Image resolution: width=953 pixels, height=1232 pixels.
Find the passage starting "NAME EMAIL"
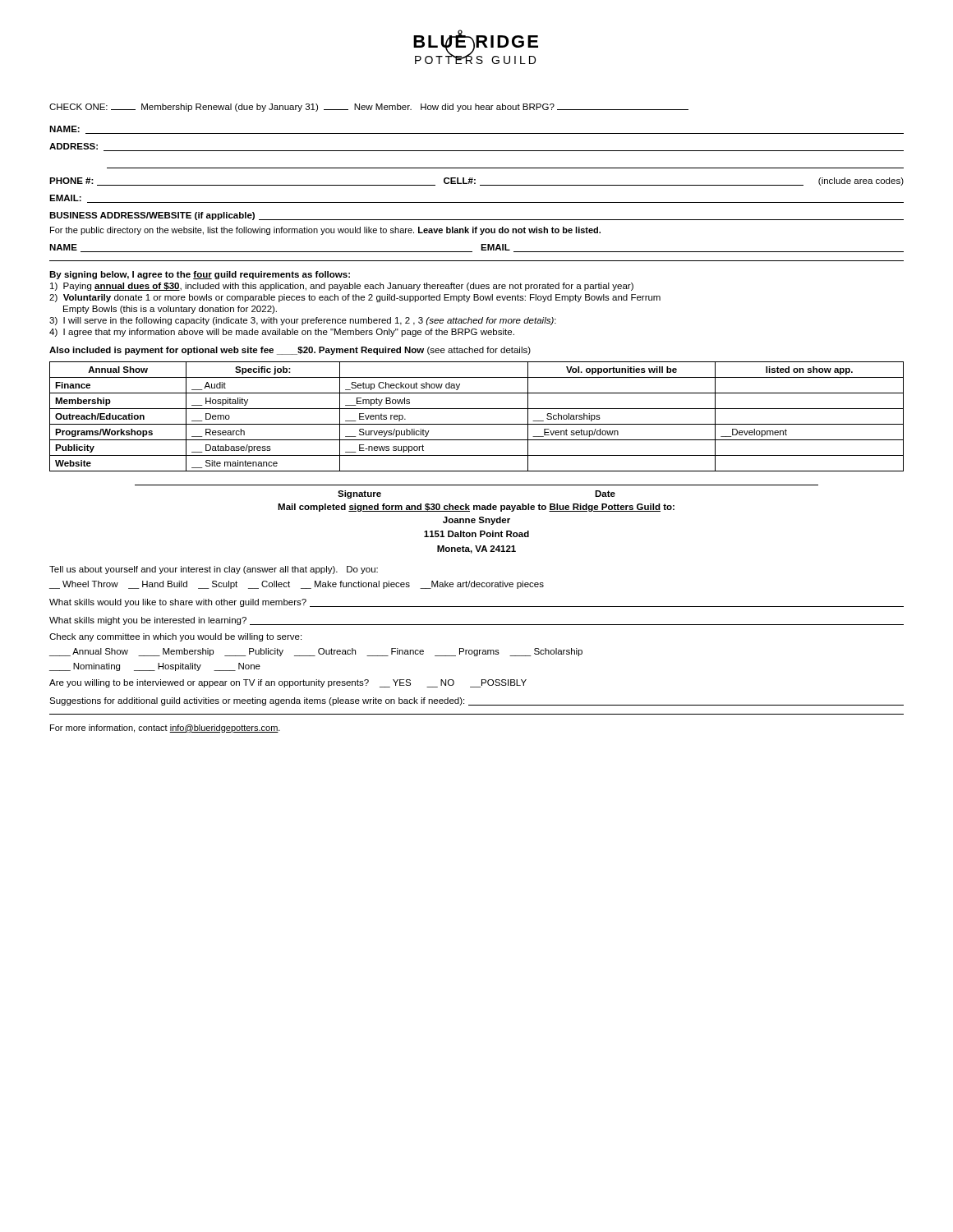pyautogui.click(x=476, y=246)
